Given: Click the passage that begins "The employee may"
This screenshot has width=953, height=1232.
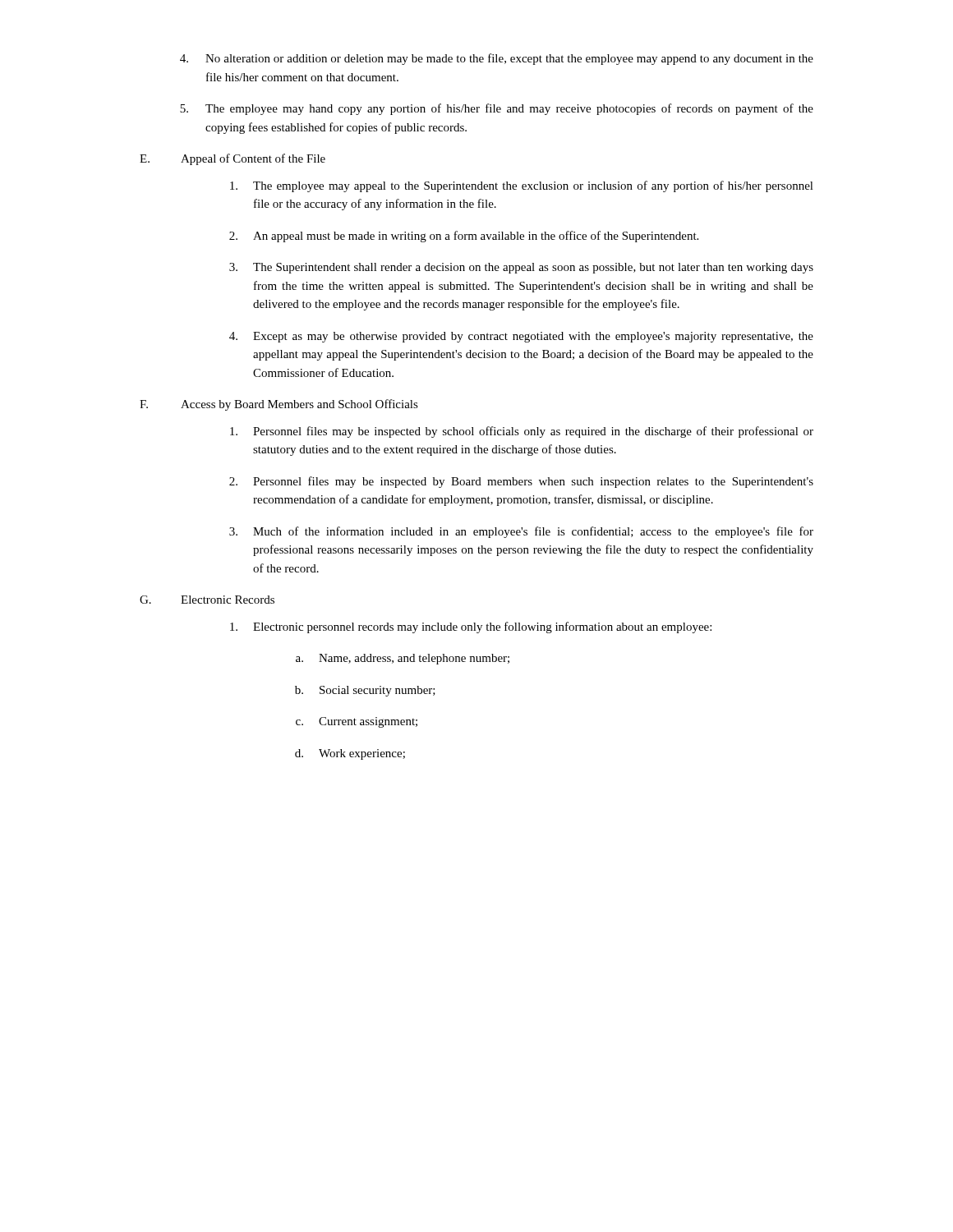Looking at the screenshot, I should click(509, 195).
